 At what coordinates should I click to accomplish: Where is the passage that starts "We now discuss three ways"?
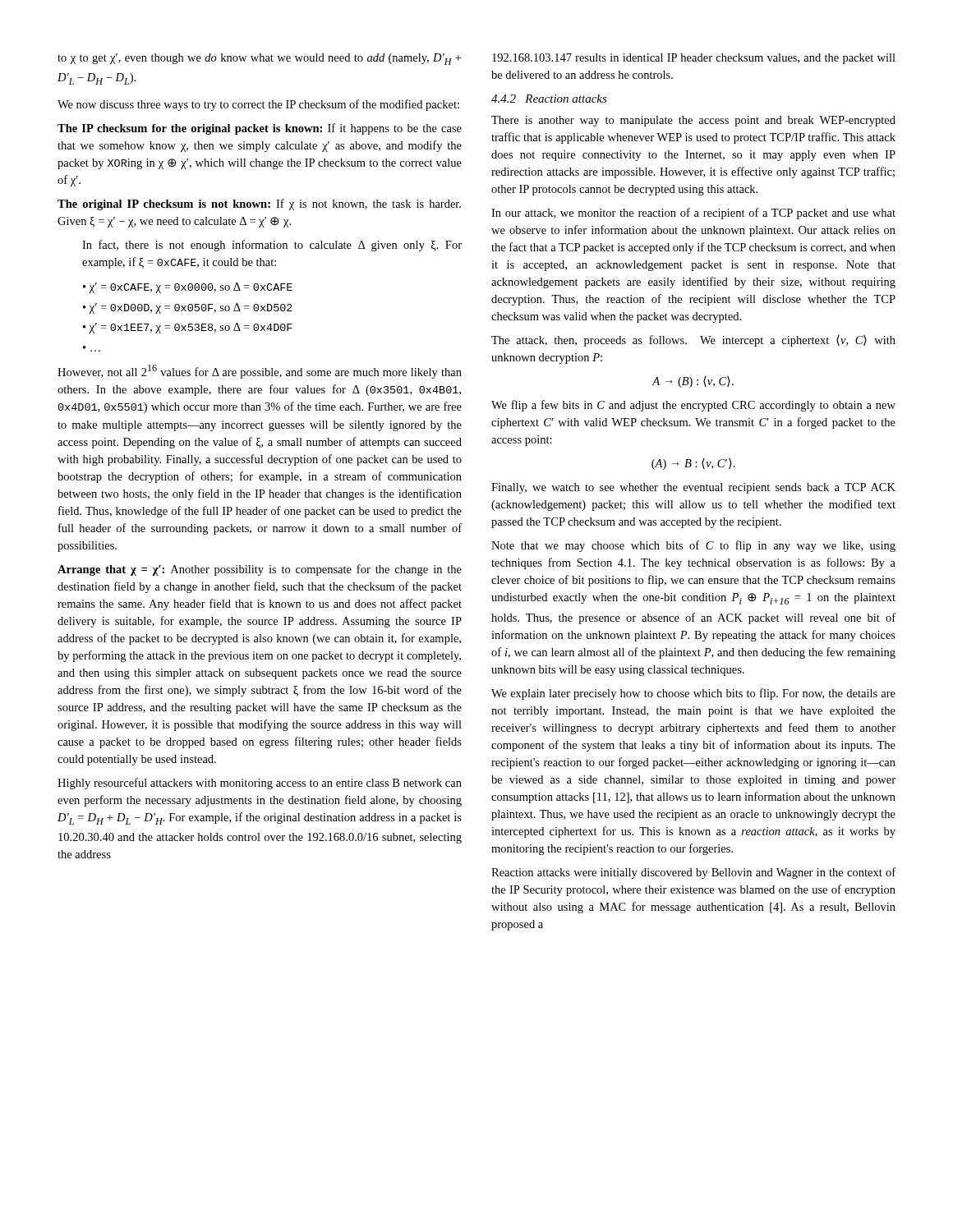(260, 105)
